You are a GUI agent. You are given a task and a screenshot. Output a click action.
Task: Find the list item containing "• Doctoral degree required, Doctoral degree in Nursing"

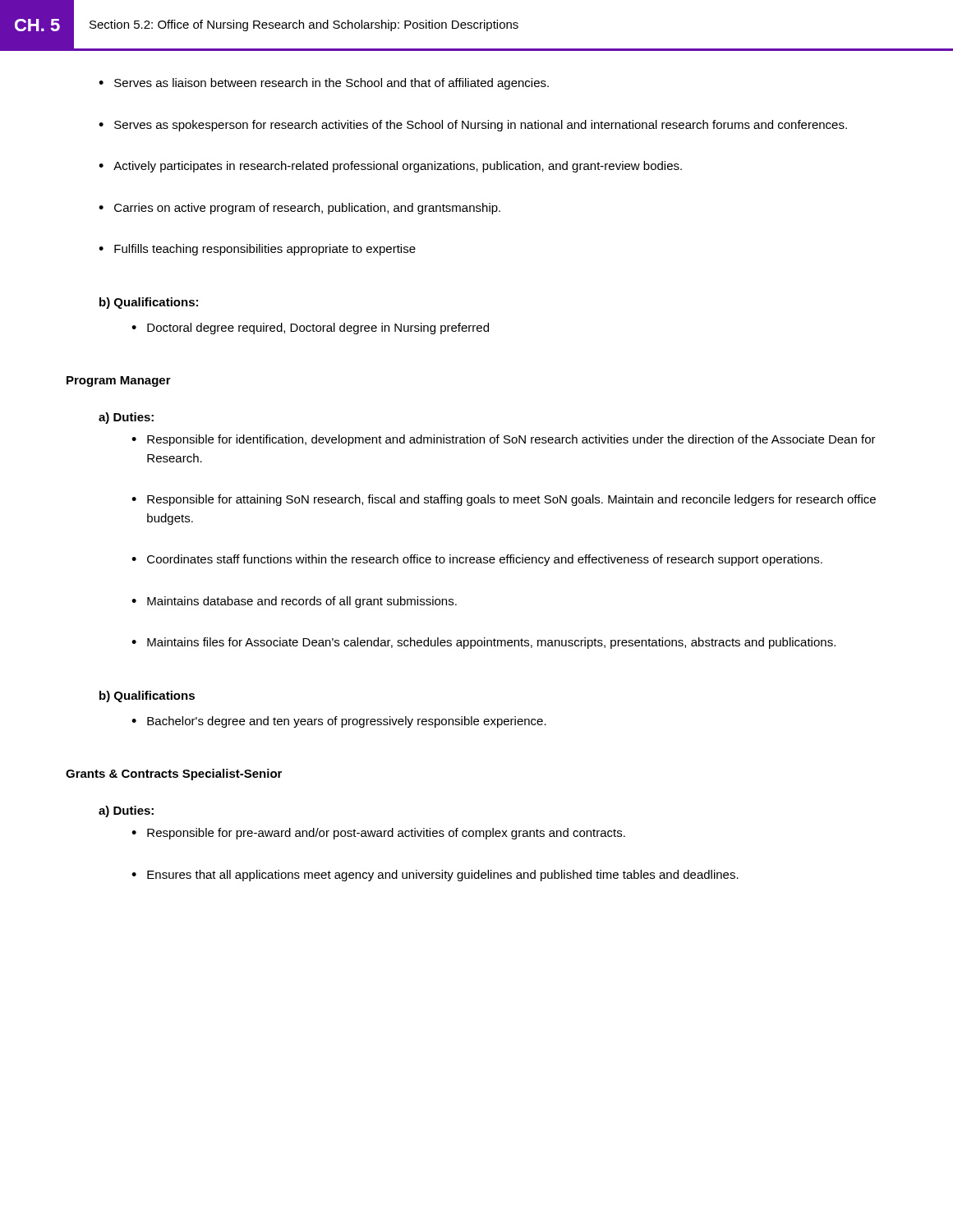point(311,327)
